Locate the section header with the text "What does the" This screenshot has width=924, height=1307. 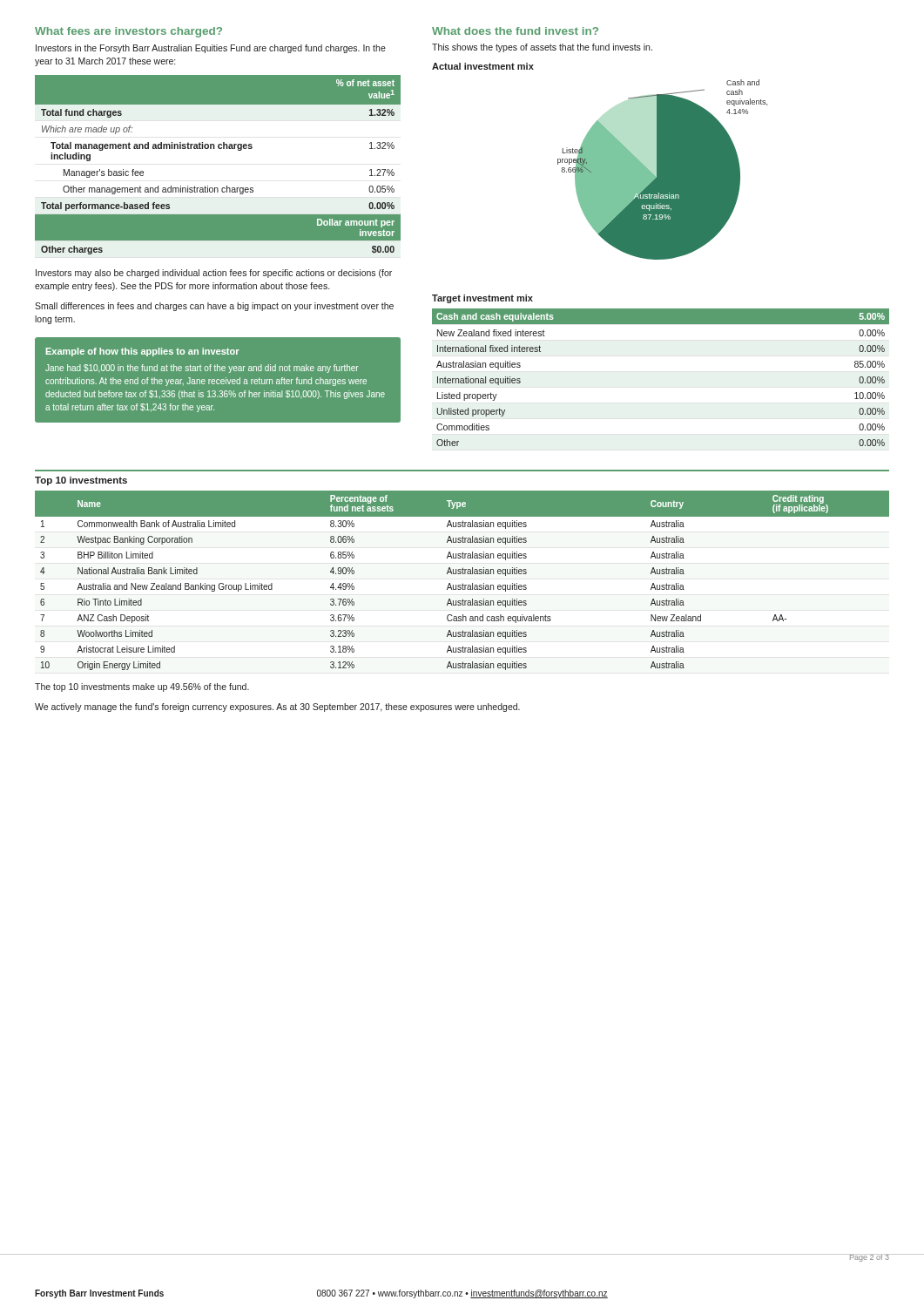516,31
